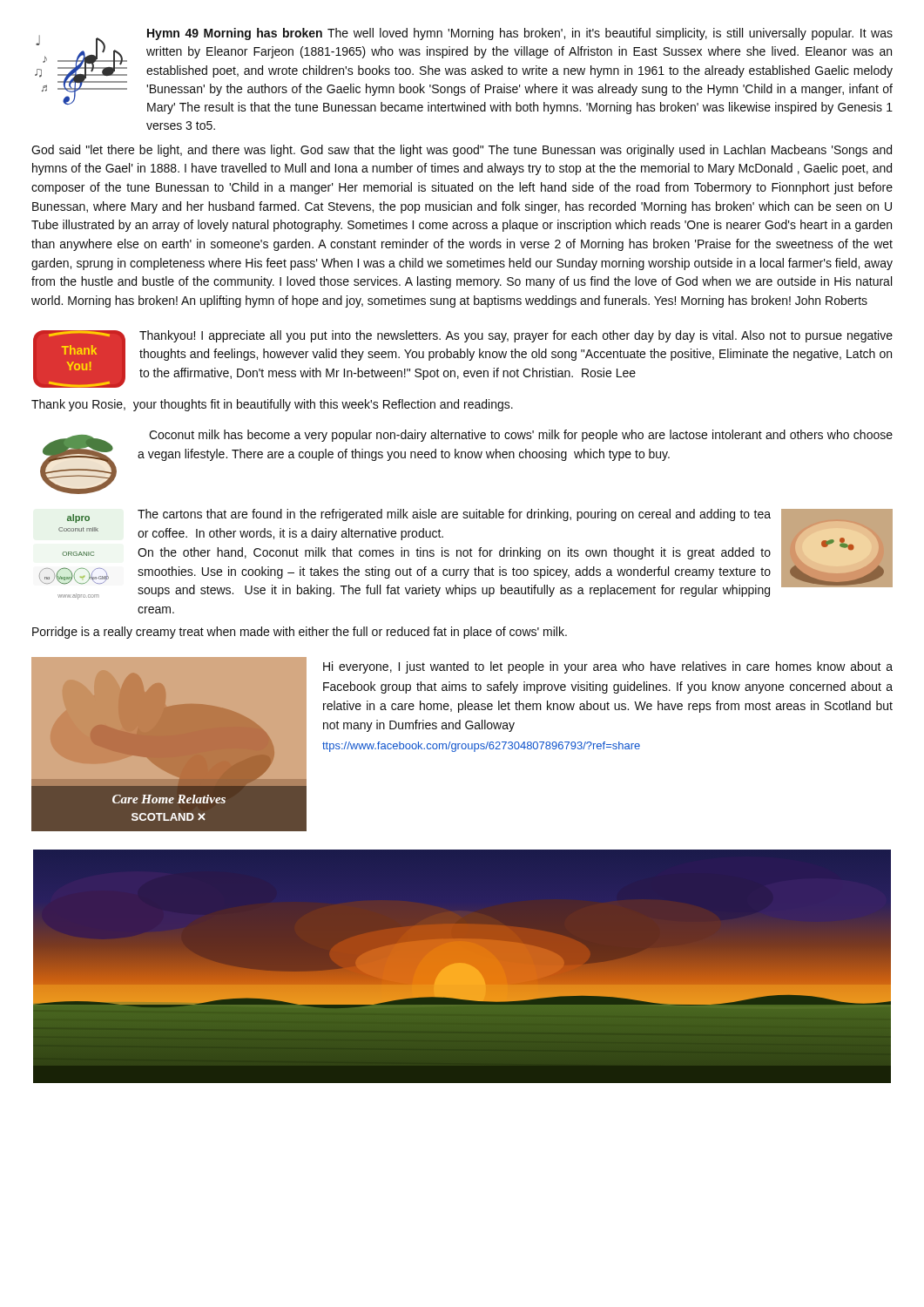Screen dimensions: 1307x924
Task: Find the passage starting "Coconut milk has become a very popular"
Action: [x=515, y=445]
